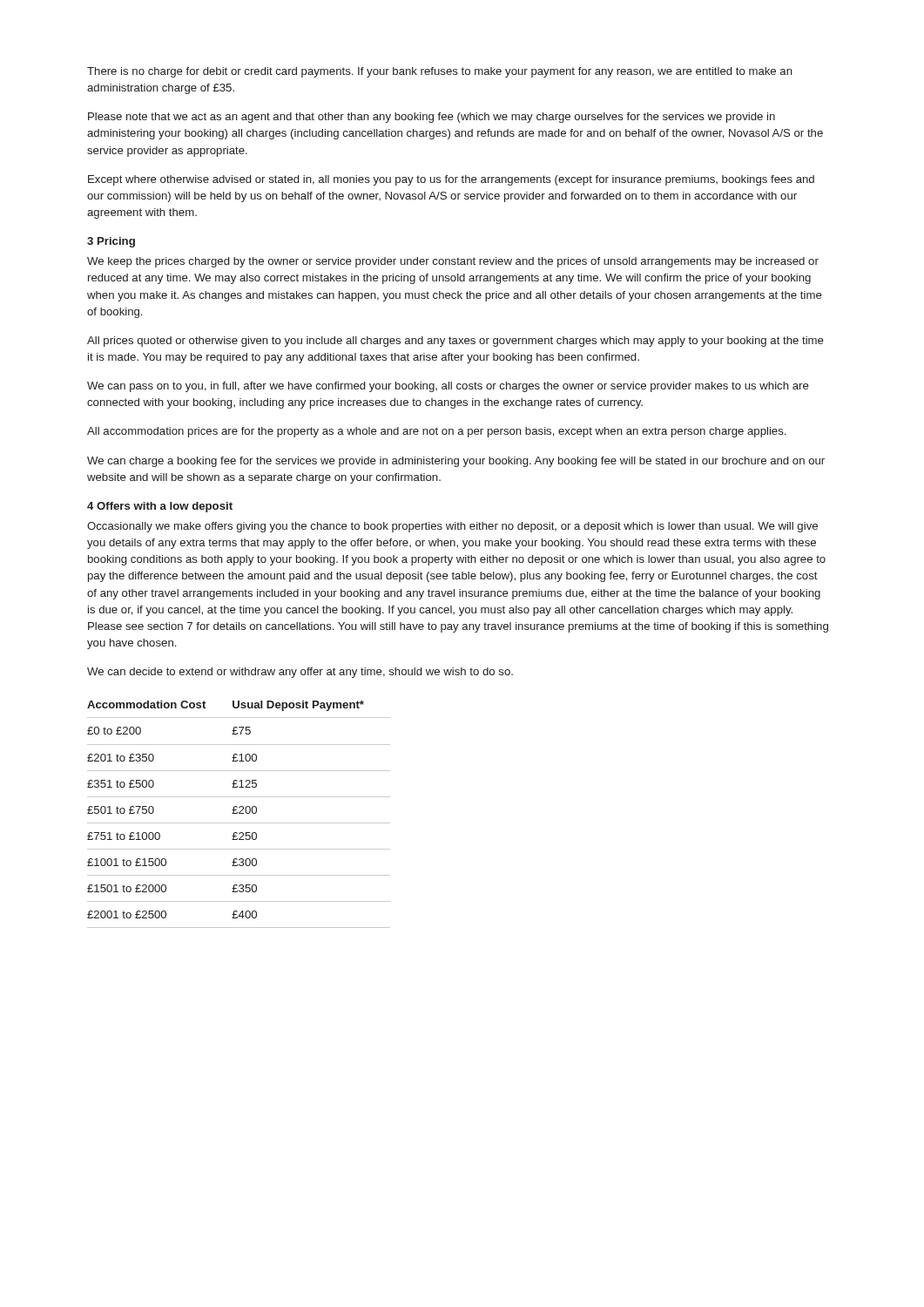
Task: Locate the text block containing "Please note that we act"
Action: pos(455,133)
